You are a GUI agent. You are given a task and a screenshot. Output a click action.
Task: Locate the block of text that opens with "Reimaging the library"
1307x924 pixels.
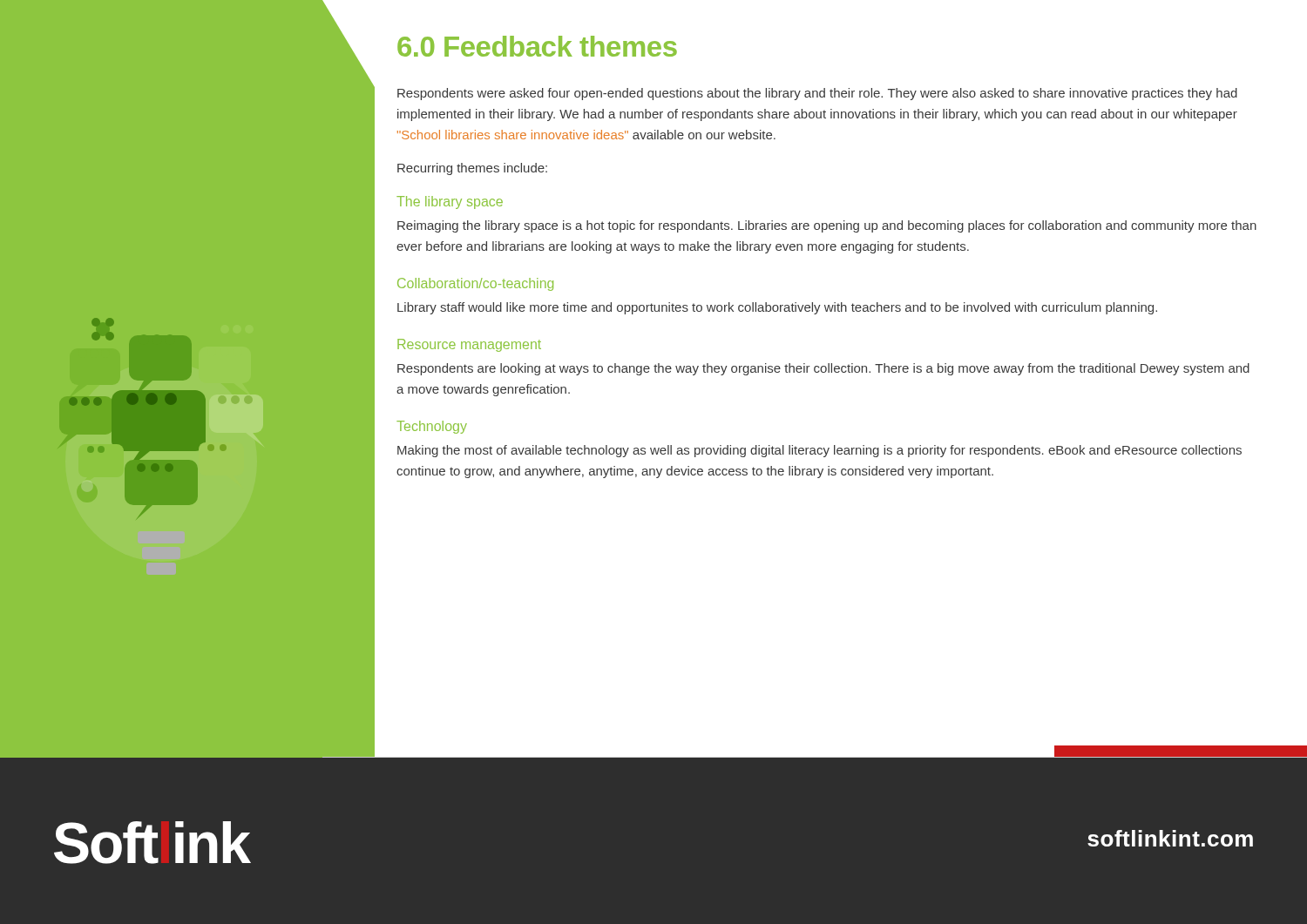(827, 236)
